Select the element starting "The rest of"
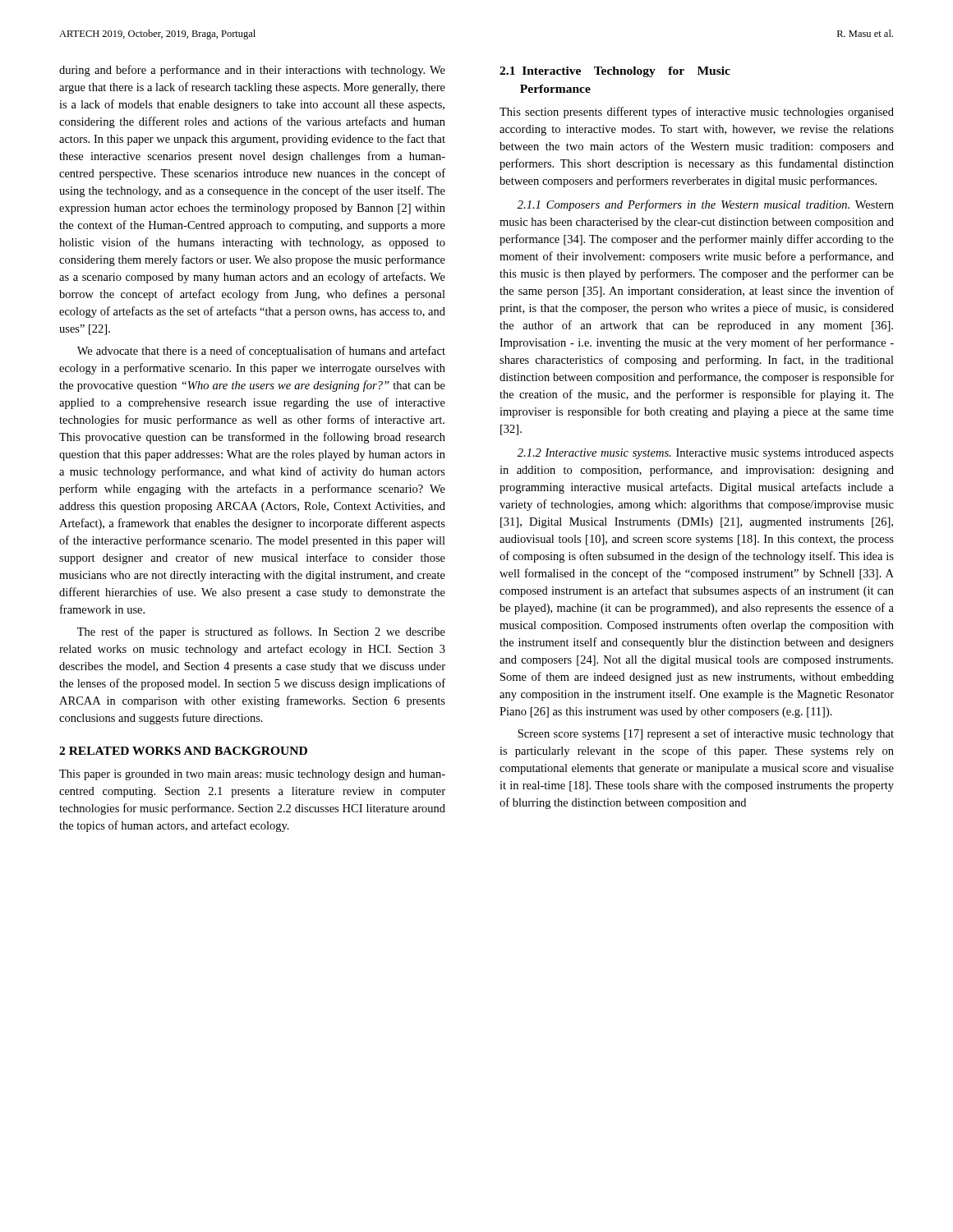The height and width of the screenshot is (1232, 953). click(x=252, y=675)
